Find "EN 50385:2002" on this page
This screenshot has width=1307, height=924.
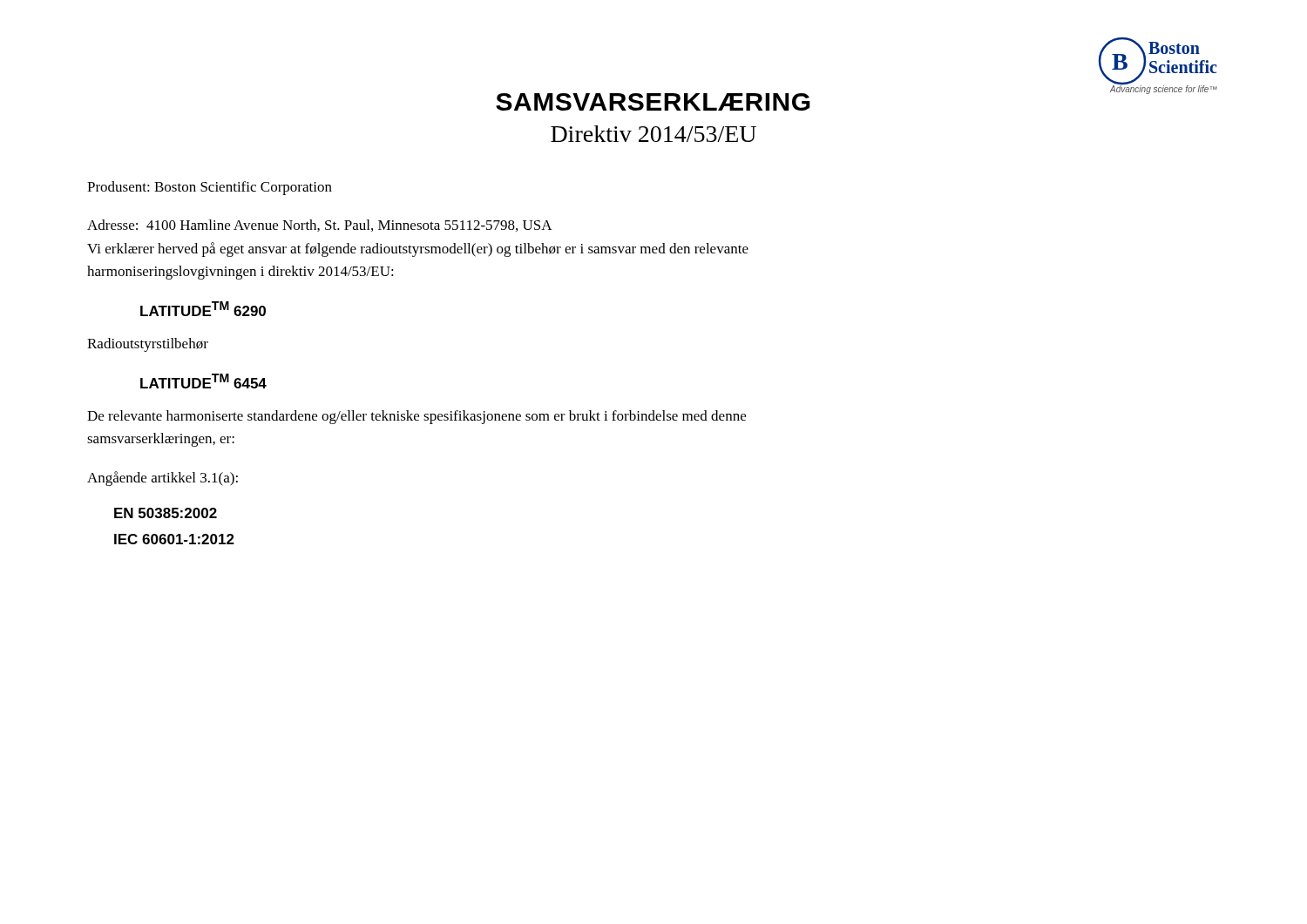click(x=165, y=513)
